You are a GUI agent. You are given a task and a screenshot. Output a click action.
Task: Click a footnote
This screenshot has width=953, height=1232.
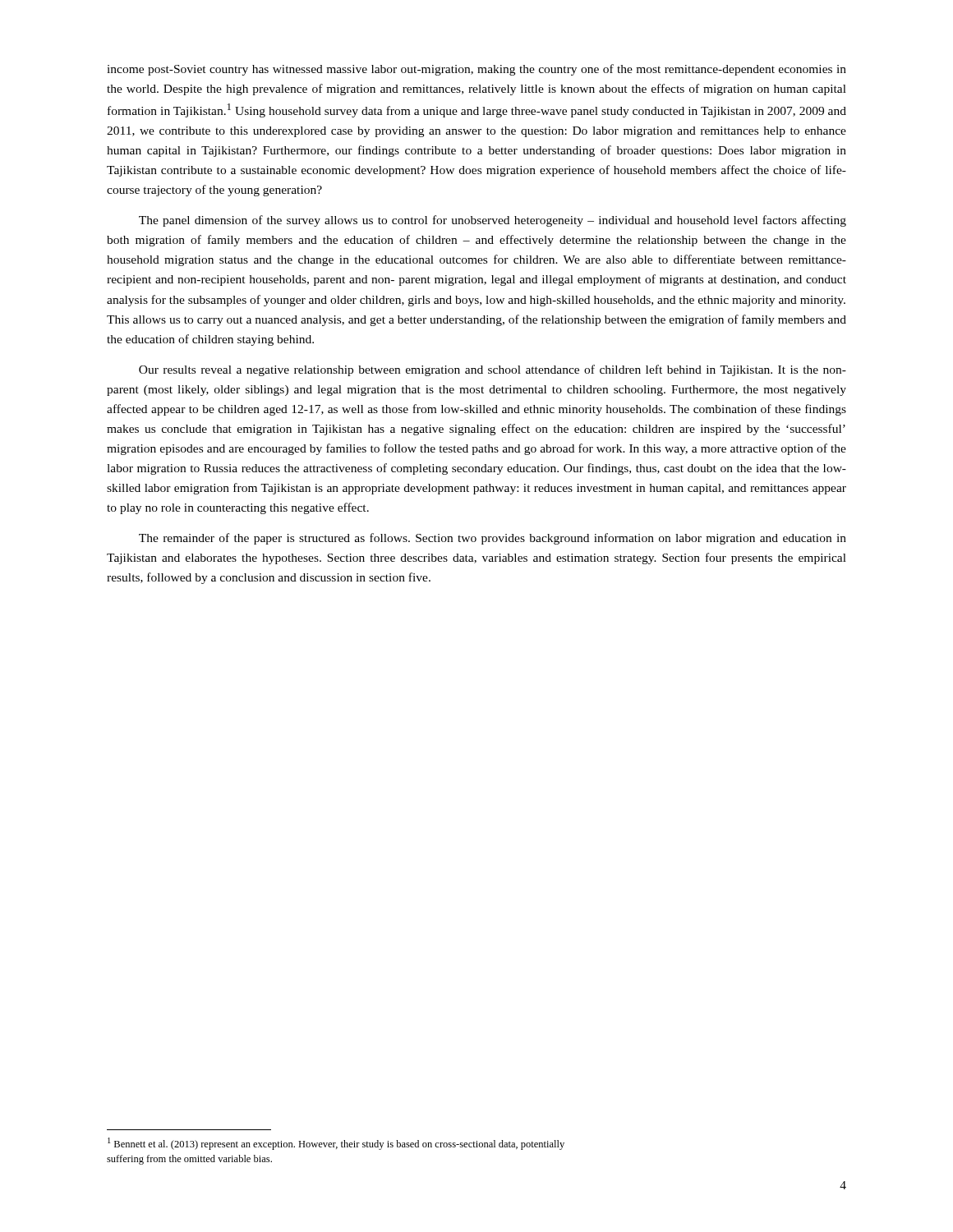(x=336, y=1150)
